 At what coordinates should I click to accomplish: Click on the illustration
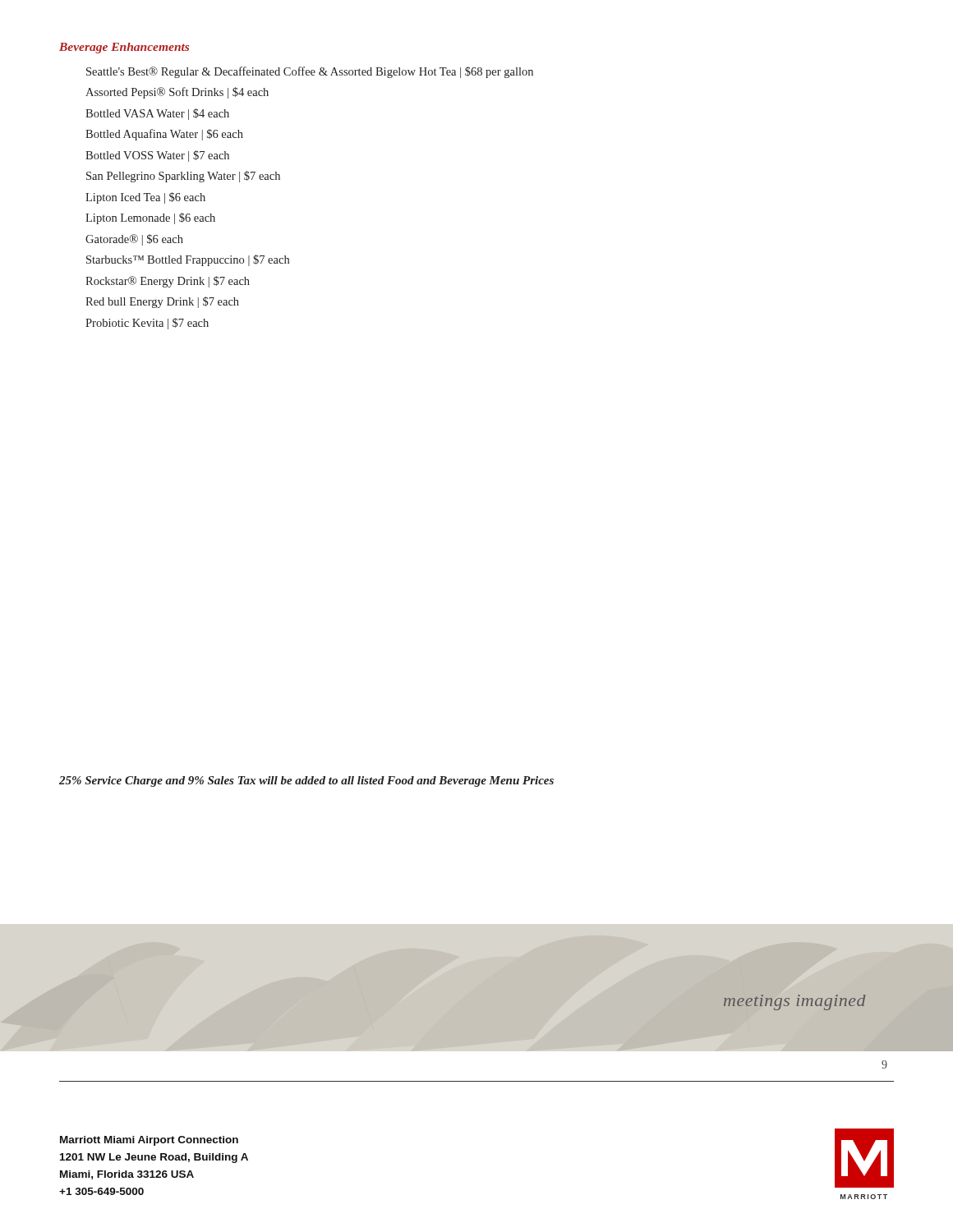pyautogui.click(x=476, y=988)
